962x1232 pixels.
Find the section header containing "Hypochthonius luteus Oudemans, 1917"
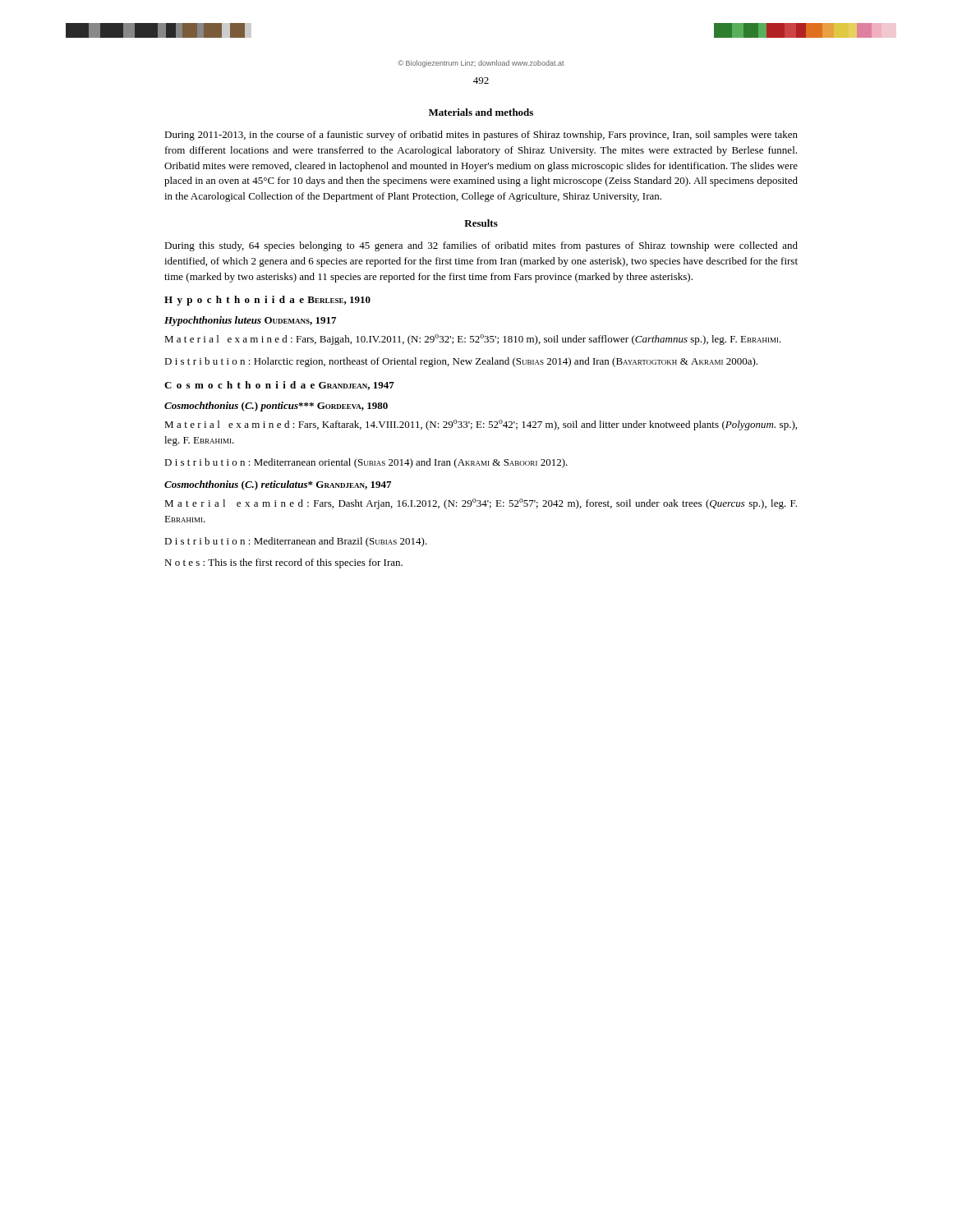250,320
